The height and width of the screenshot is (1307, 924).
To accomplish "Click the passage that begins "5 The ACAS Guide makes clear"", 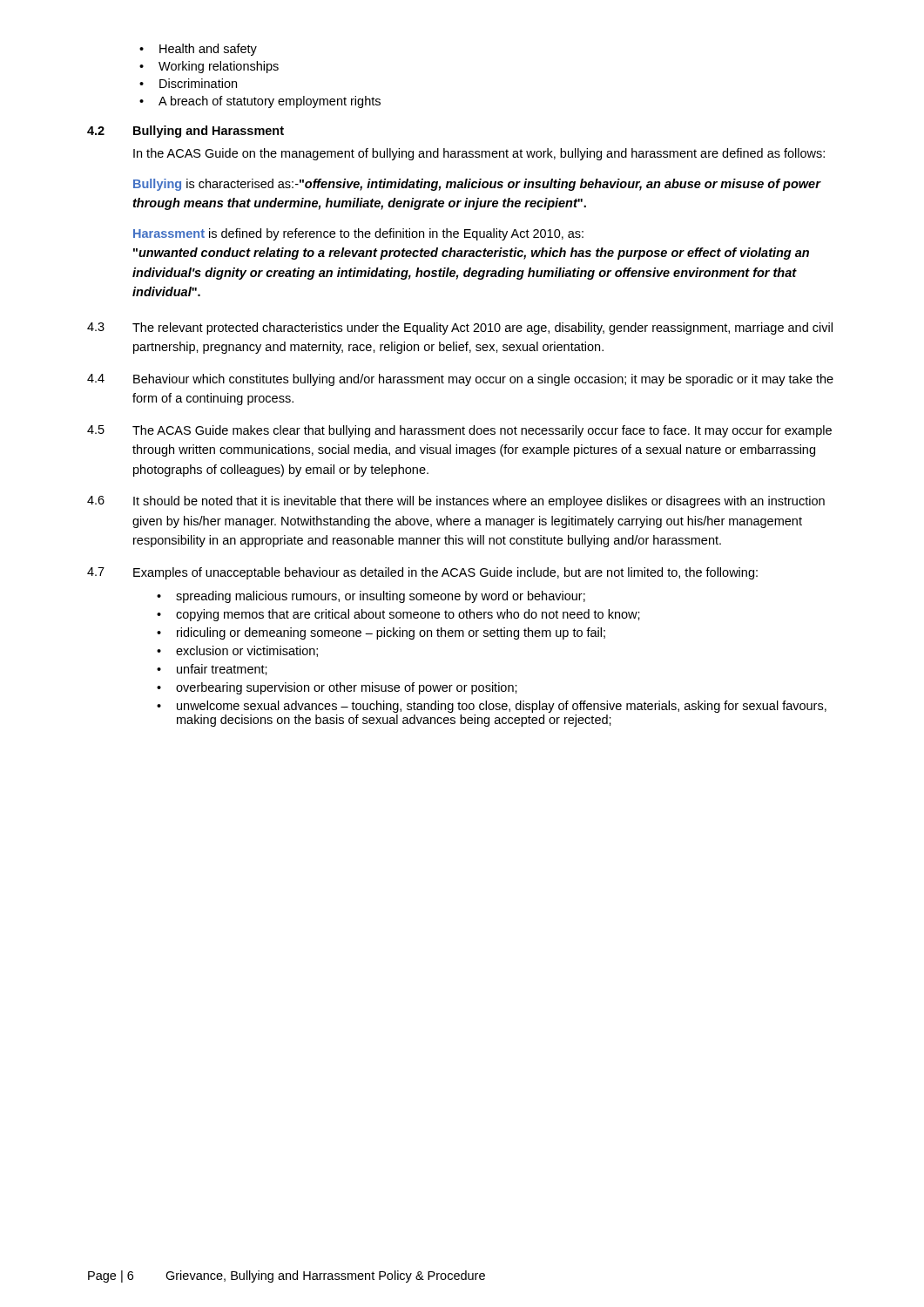I will 471,450.
